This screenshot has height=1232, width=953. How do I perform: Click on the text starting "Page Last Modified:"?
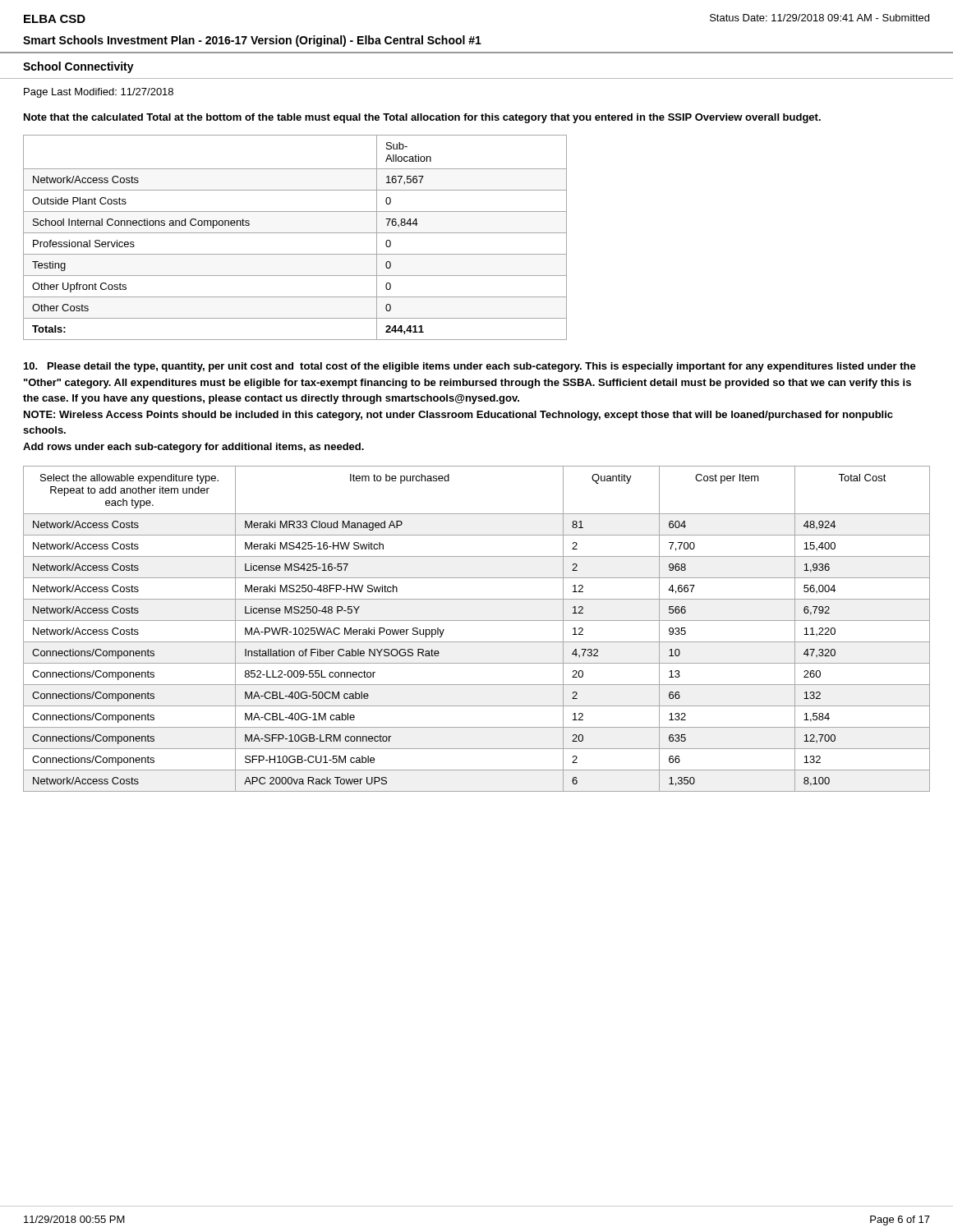click(x=98, y=92)
